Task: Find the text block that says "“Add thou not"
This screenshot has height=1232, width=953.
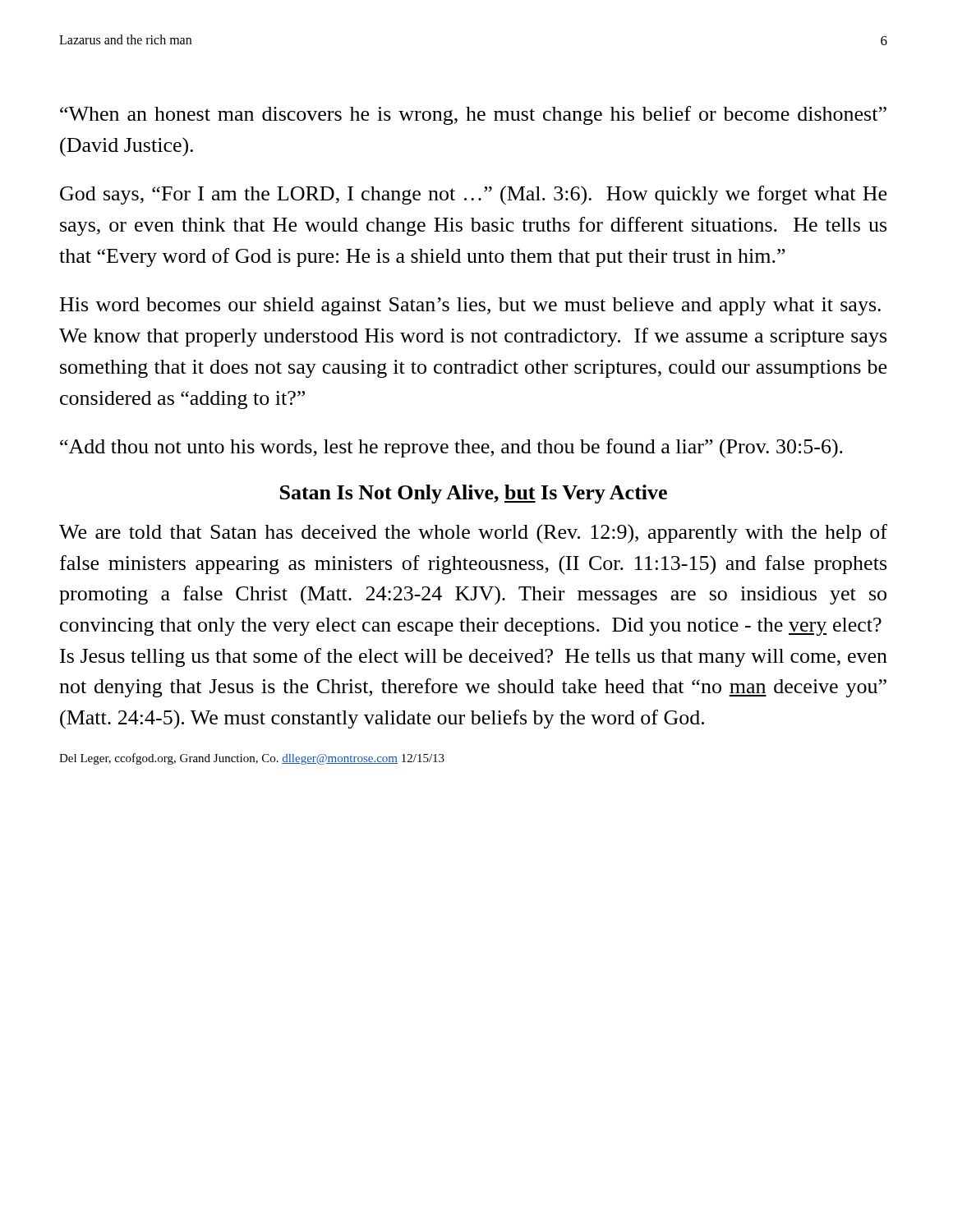Action: point(451,447)
